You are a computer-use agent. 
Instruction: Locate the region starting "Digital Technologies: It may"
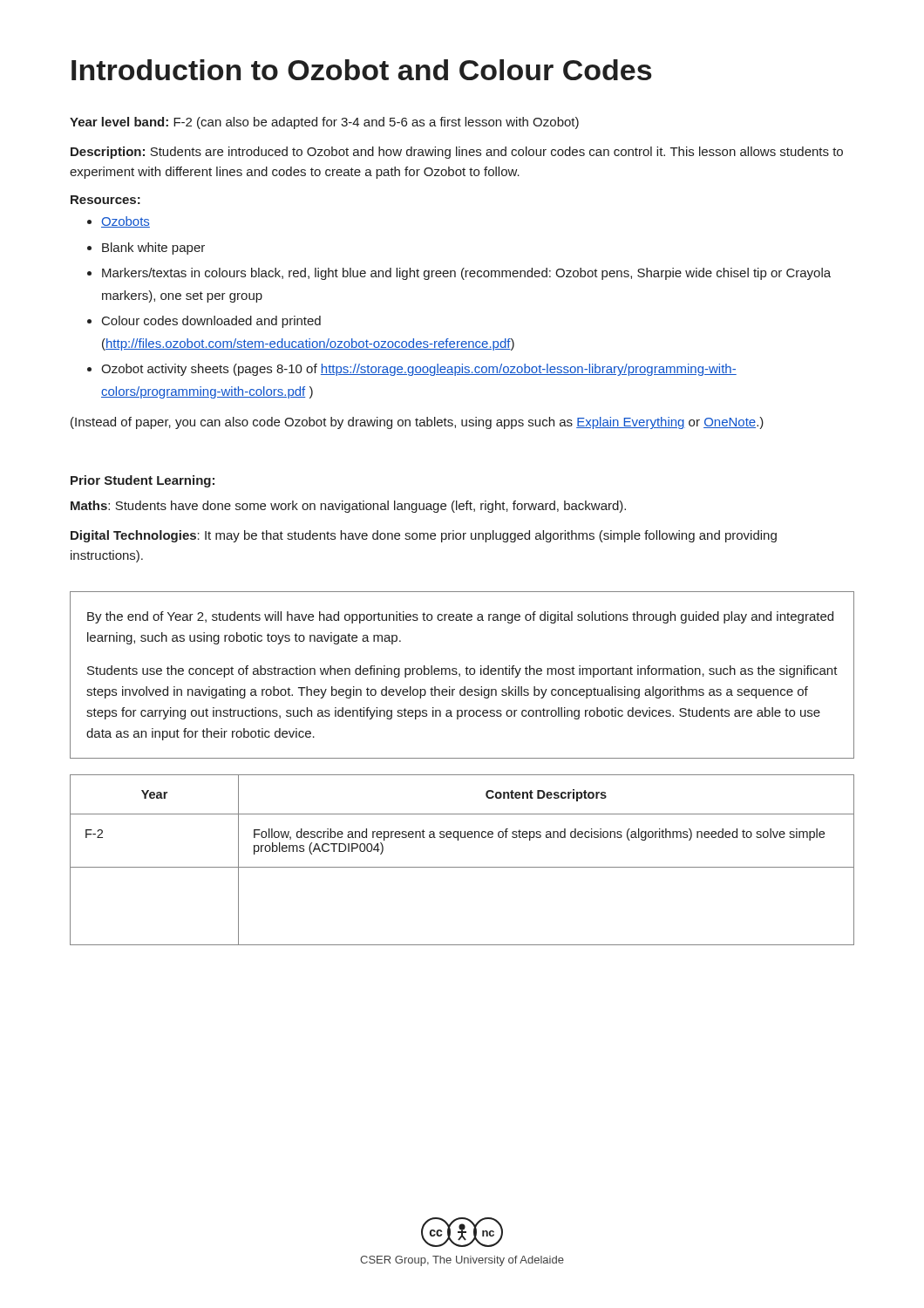(424, 545)
